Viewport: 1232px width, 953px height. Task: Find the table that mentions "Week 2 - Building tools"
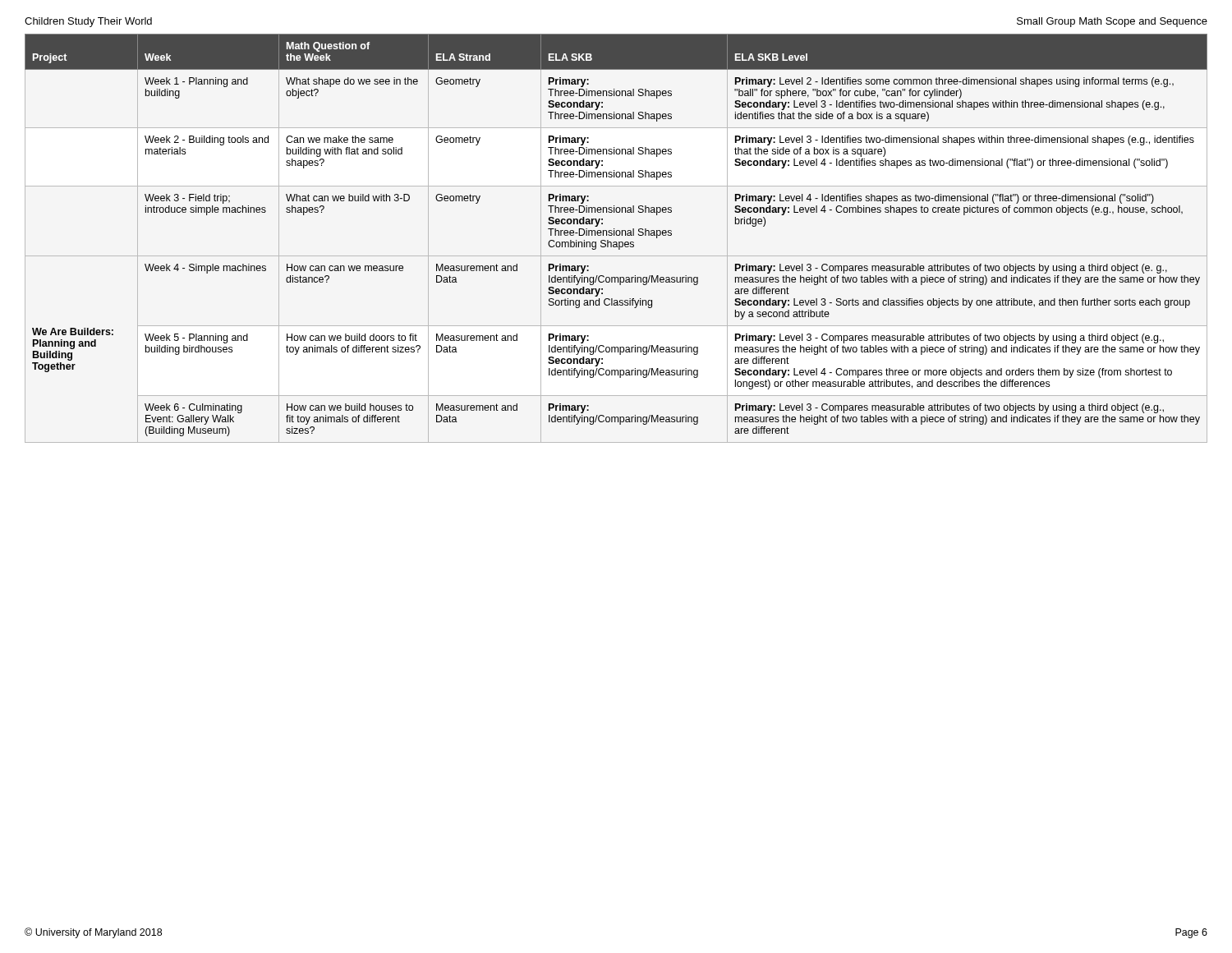(616, 242)
